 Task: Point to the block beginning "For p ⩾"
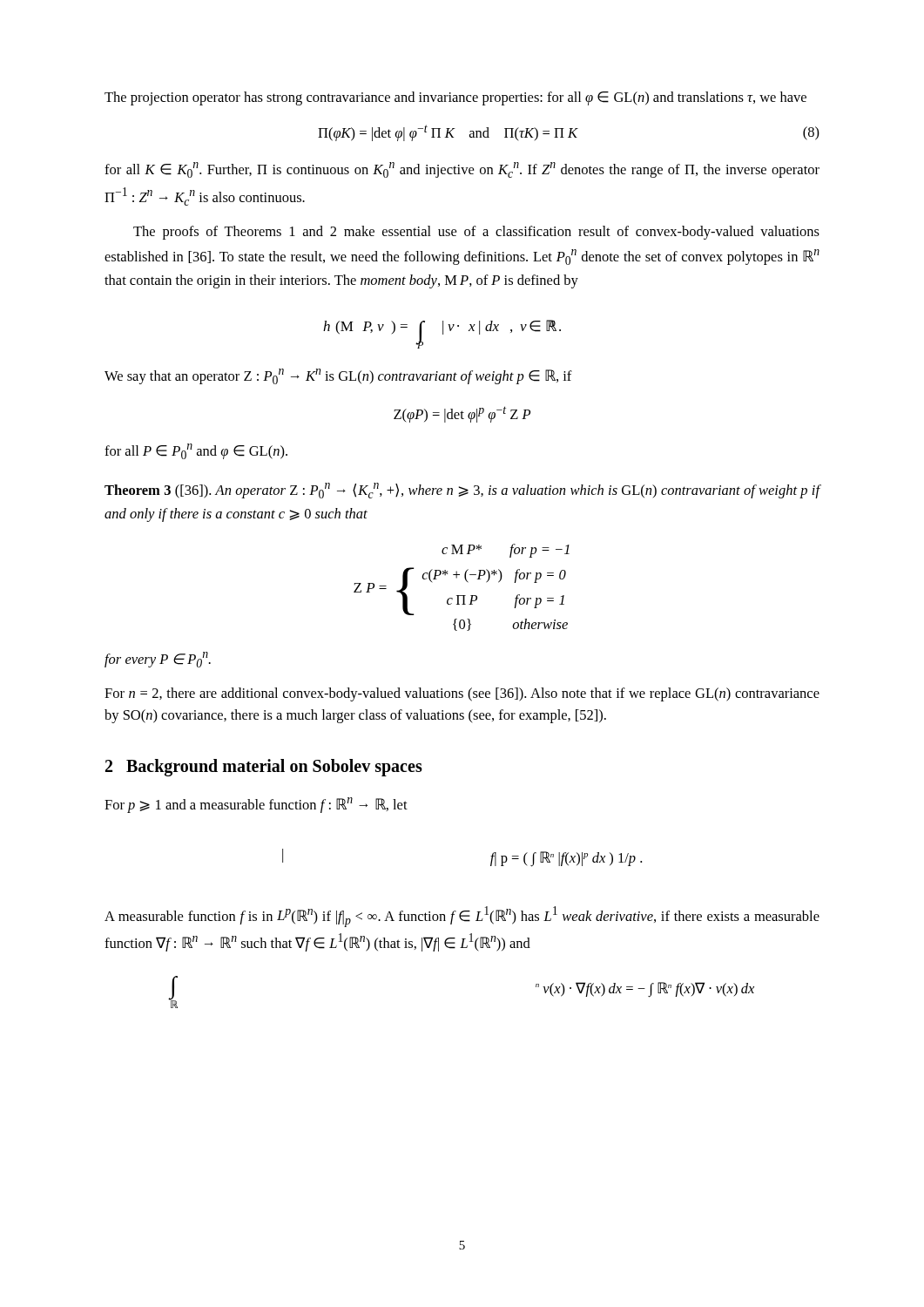click(256, 805)
